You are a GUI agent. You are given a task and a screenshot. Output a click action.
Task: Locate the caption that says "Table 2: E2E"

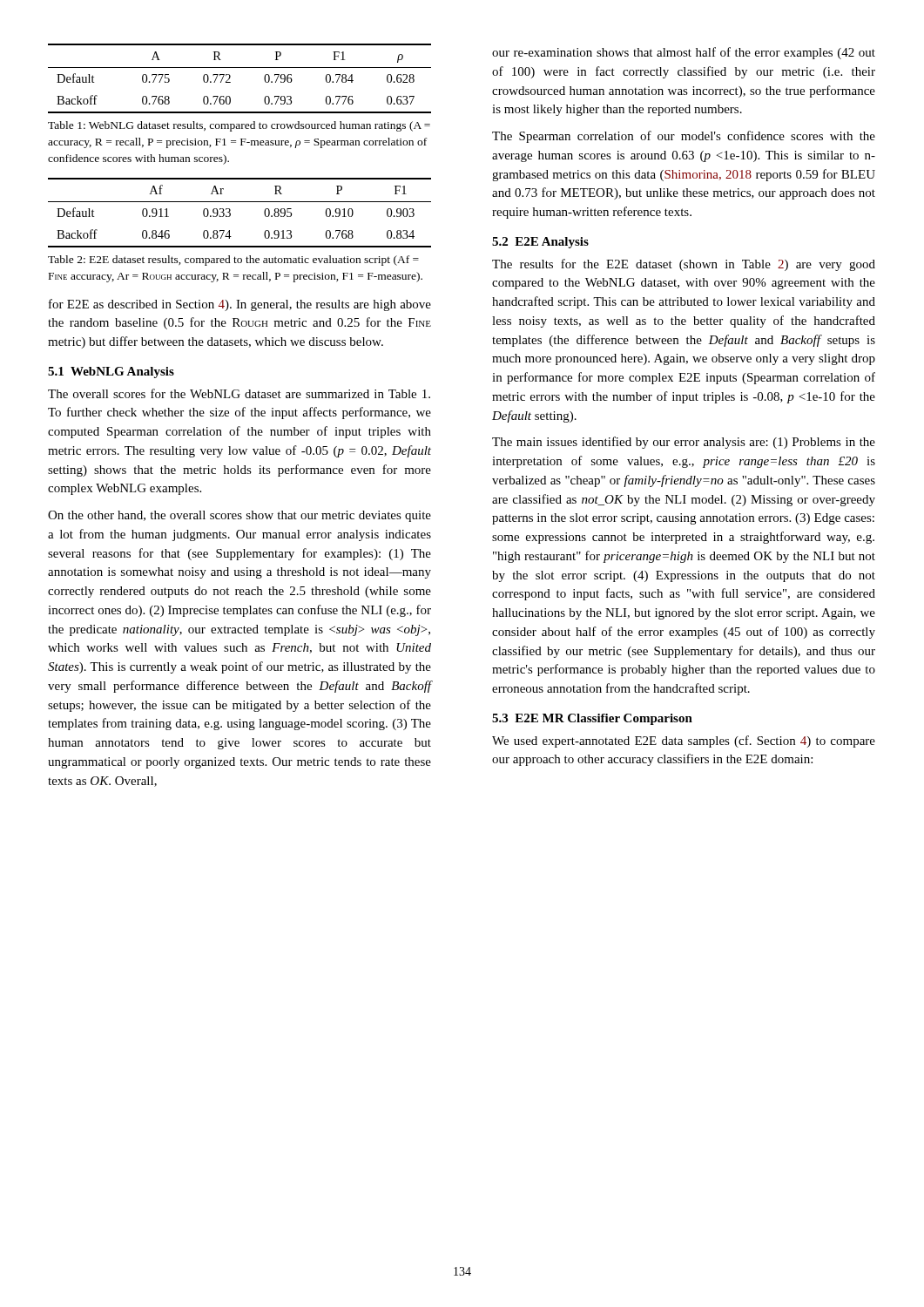[x=236, y=267]
